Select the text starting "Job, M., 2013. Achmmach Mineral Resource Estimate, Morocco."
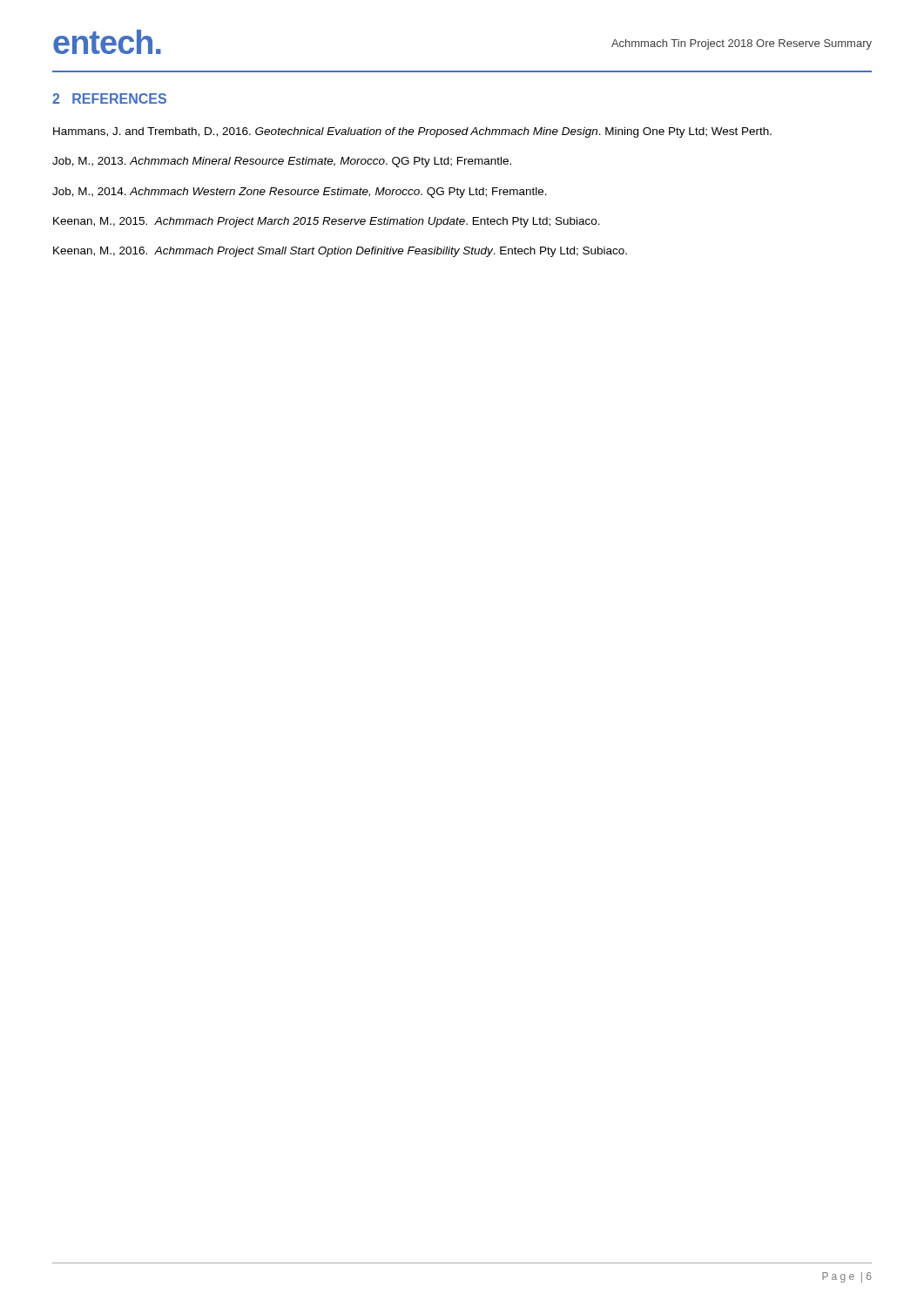The height and width of the screenshot is (1307, 924). pos(282,161)
